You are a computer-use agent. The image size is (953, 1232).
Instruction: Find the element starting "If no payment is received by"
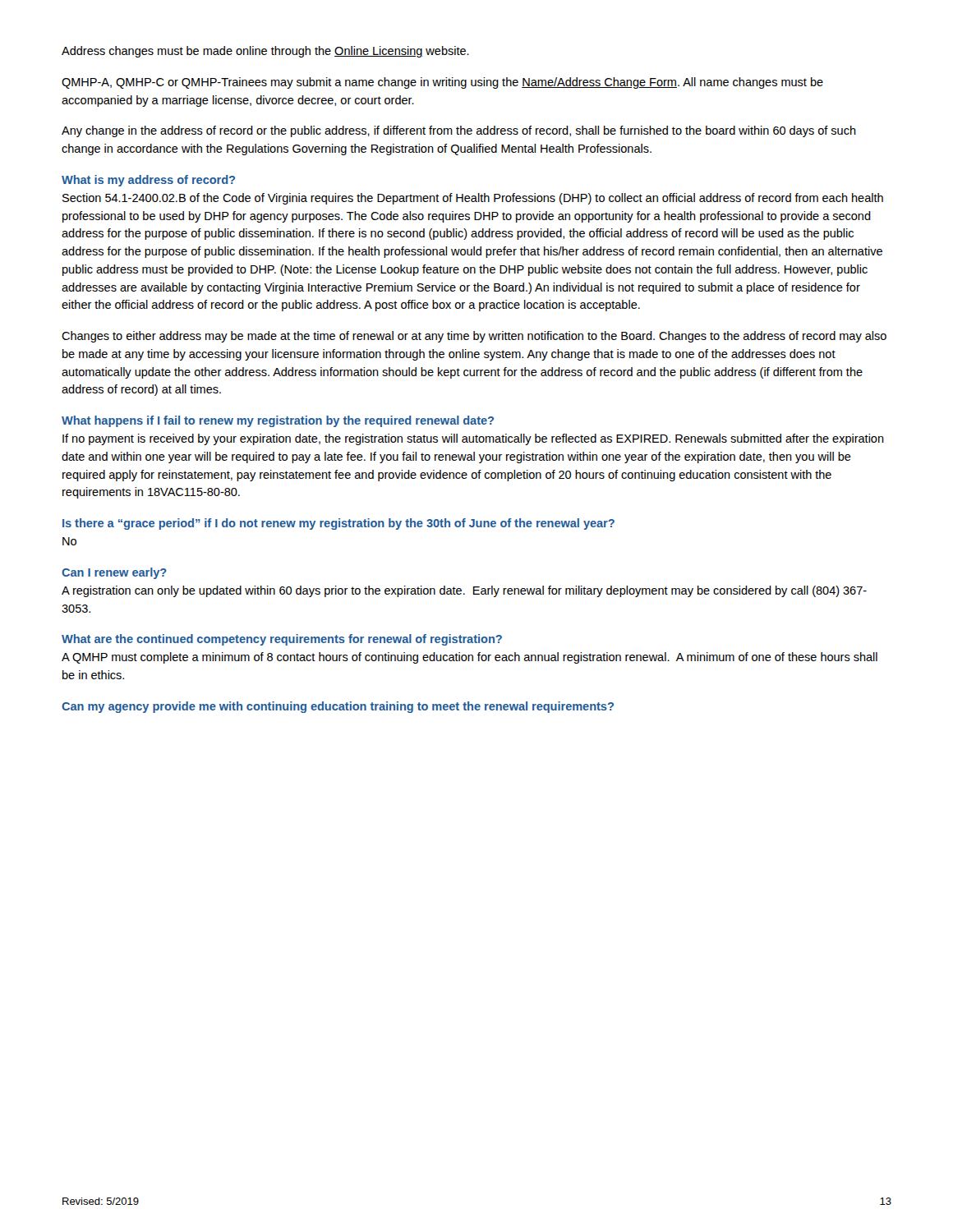(473, 465)
